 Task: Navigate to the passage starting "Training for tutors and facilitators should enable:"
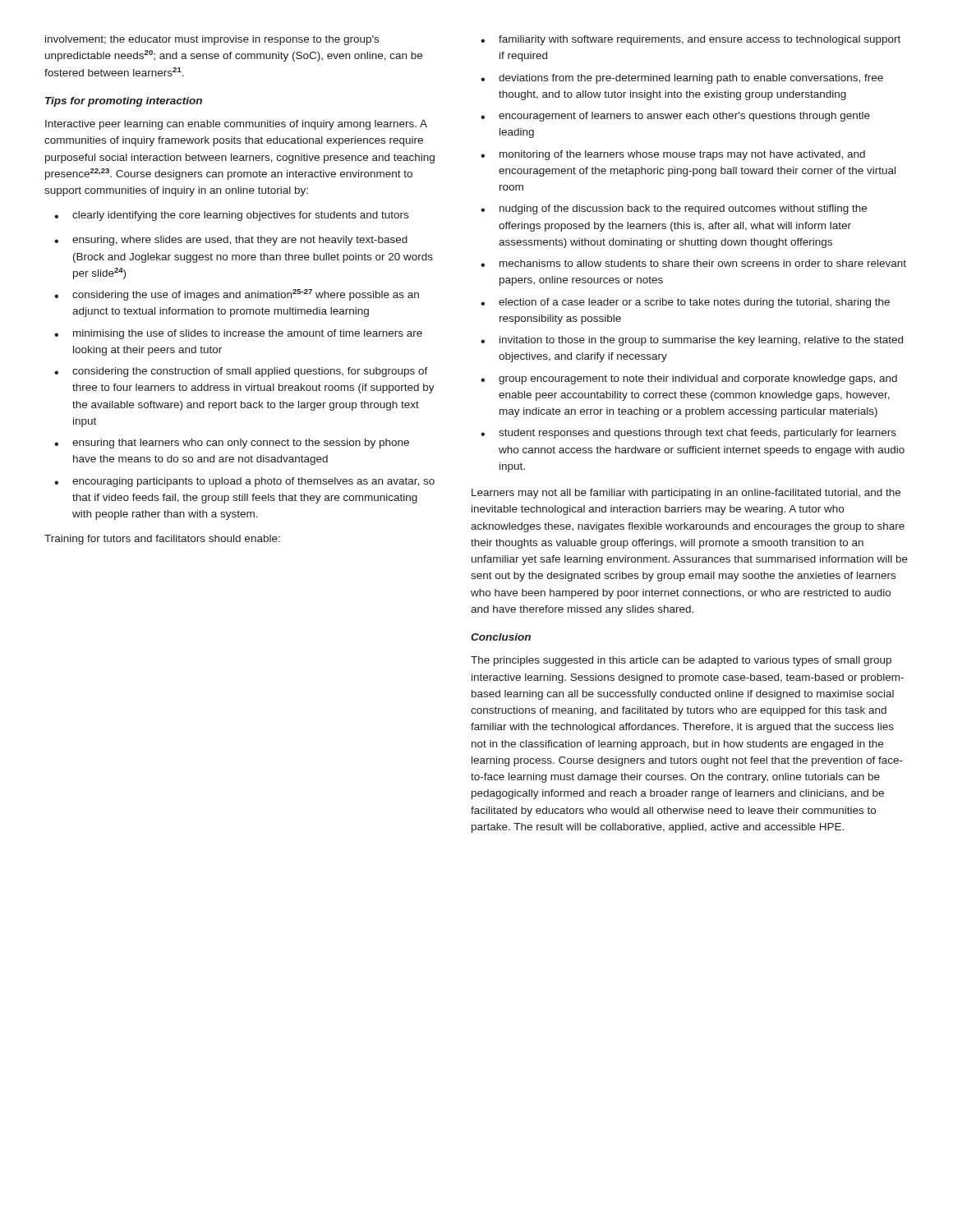pyautogui.click(x=163, y=539)
